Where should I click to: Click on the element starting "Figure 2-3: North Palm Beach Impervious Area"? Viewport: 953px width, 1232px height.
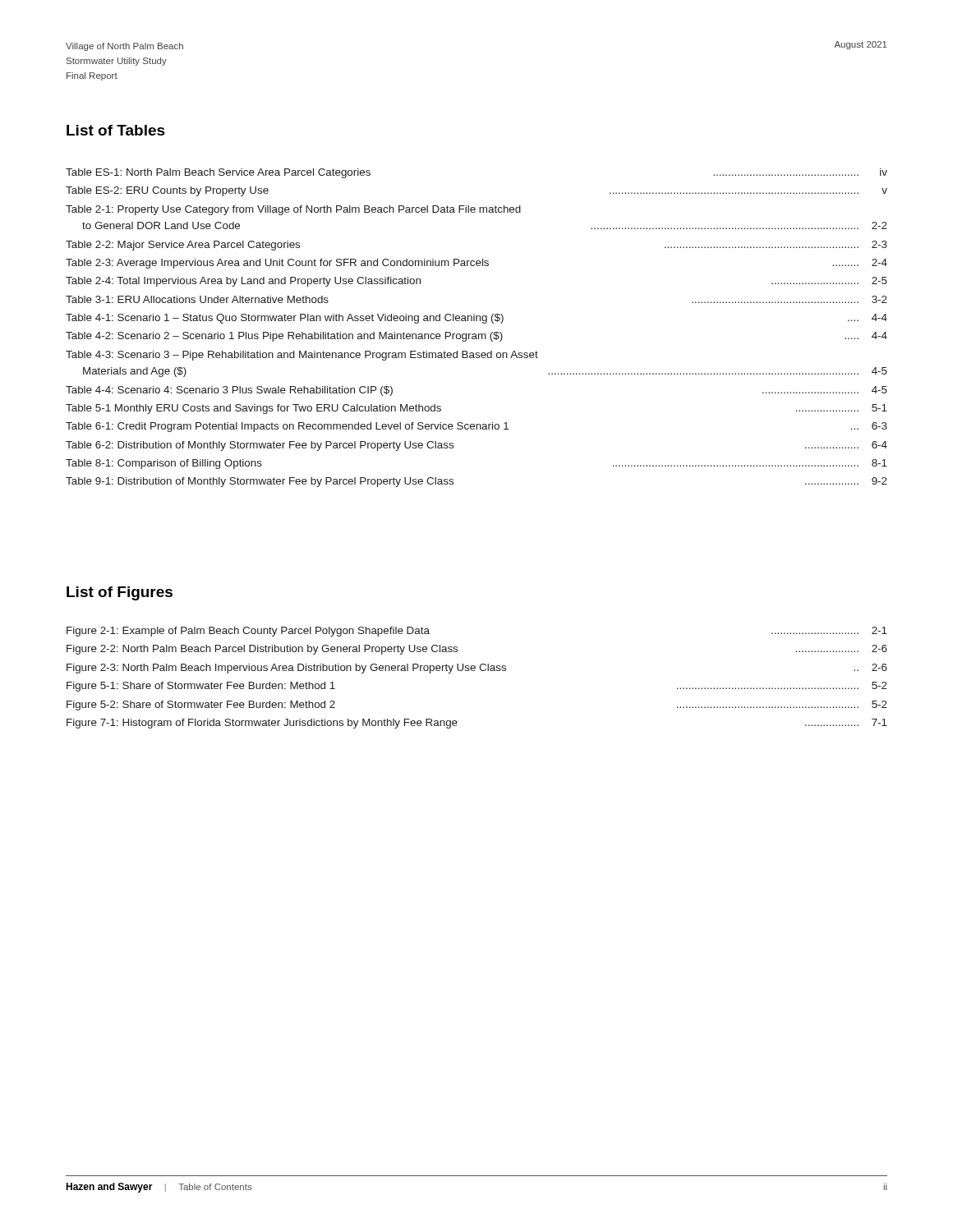[476, 668]
